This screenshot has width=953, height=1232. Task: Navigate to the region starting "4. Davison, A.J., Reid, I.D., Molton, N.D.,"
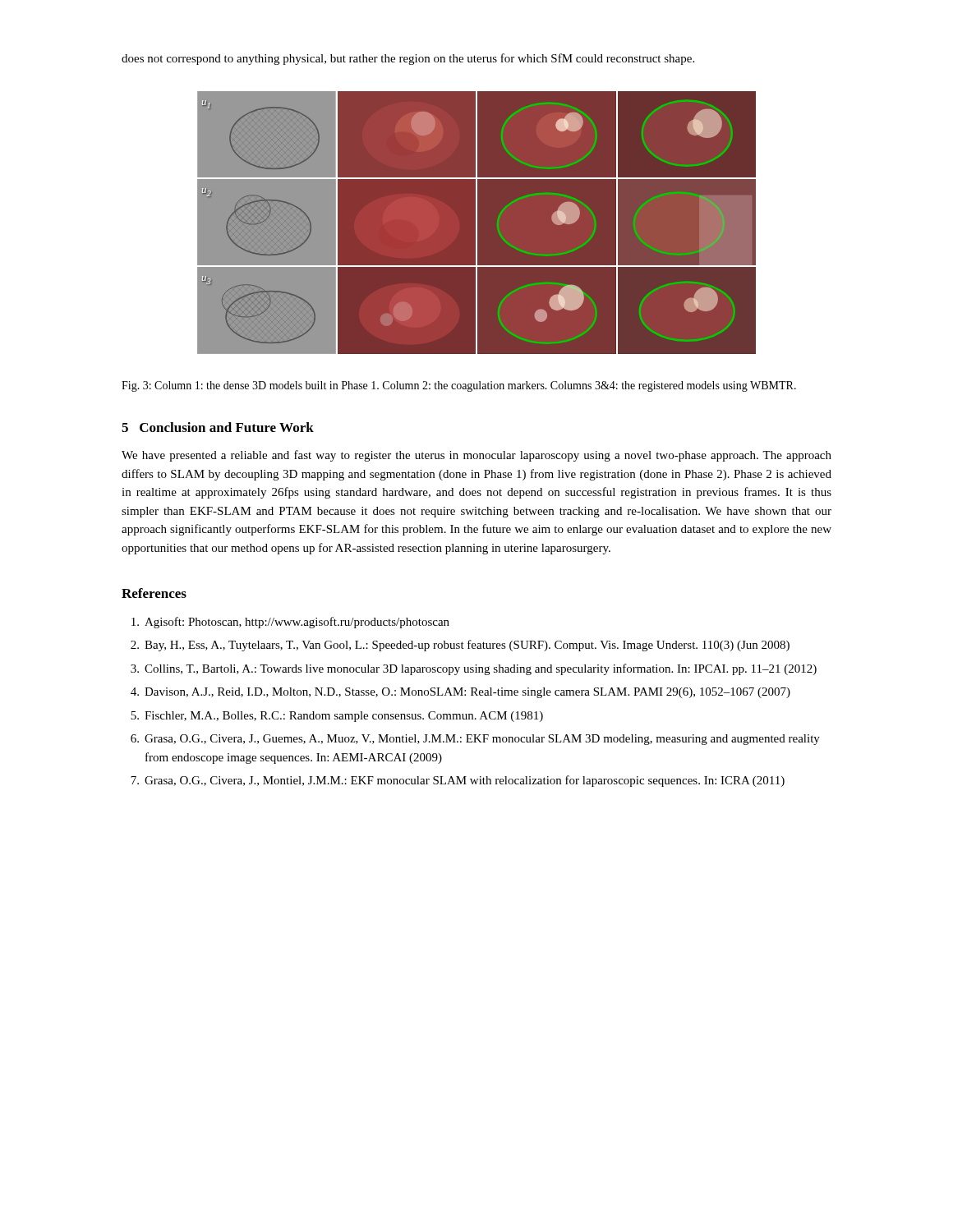(476, 692)
